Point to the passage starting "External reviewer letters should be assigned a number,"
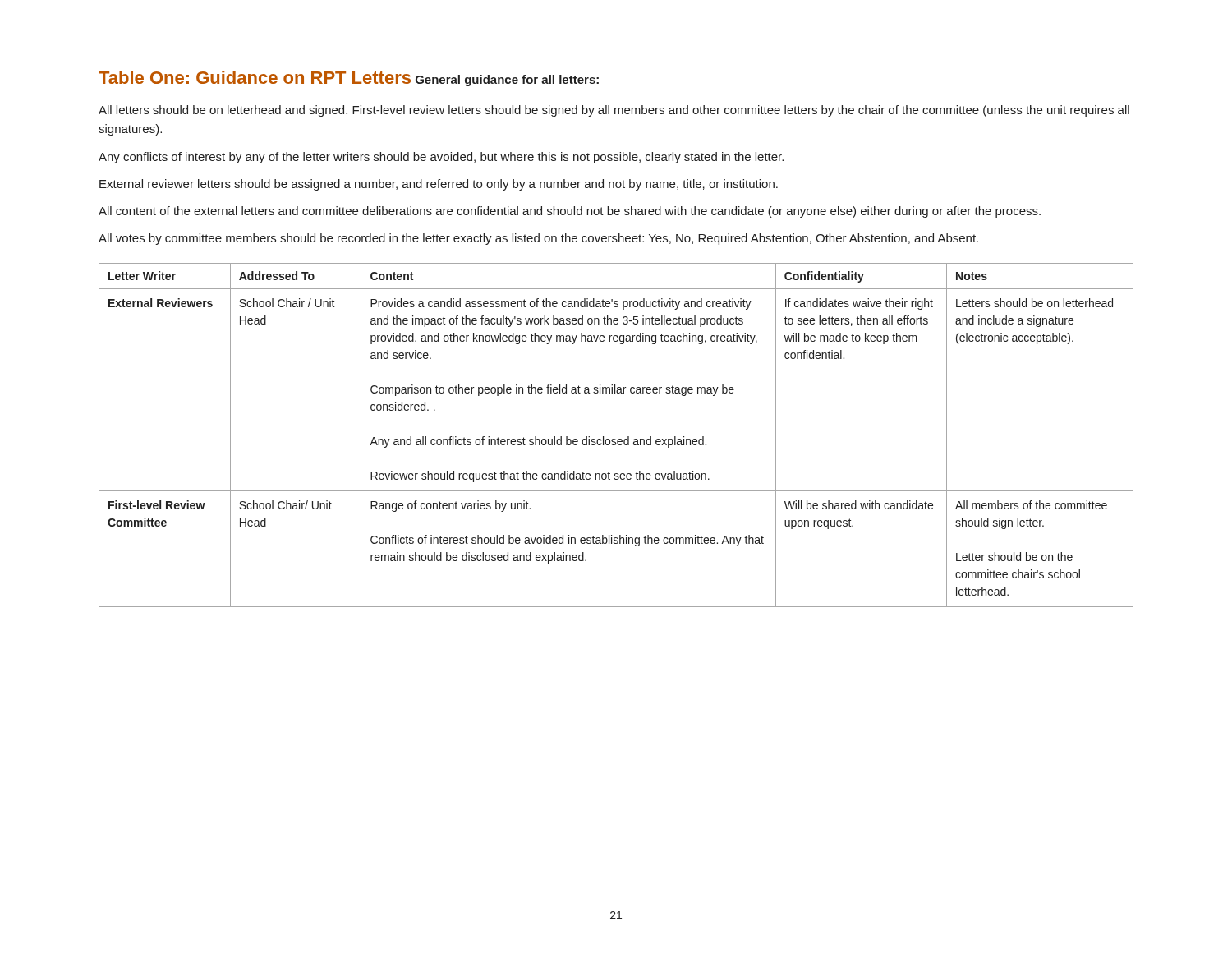The image size is (1232, 953). 439,183
